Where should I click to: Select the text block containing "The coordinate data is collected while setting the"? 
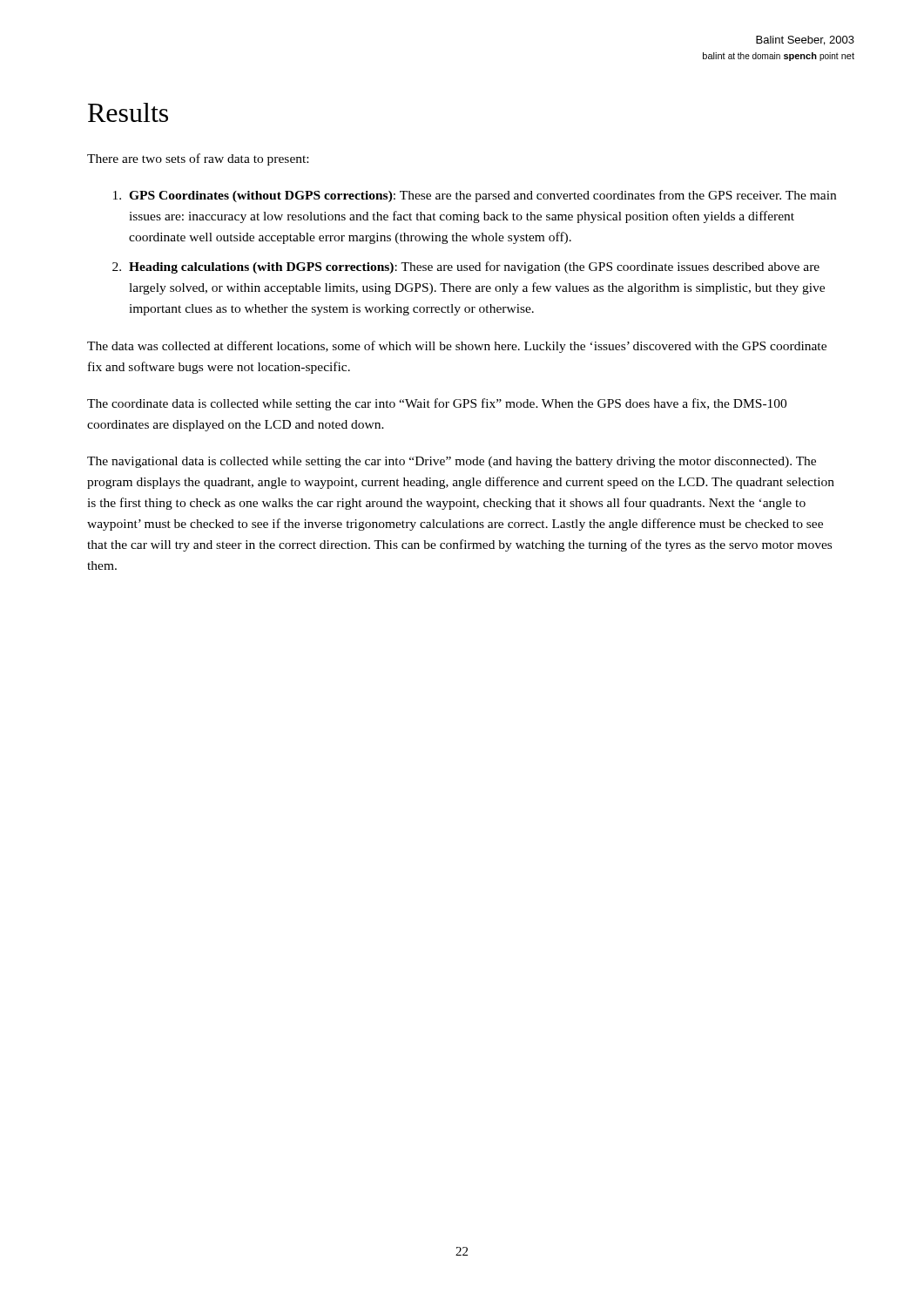coord(437,413)
